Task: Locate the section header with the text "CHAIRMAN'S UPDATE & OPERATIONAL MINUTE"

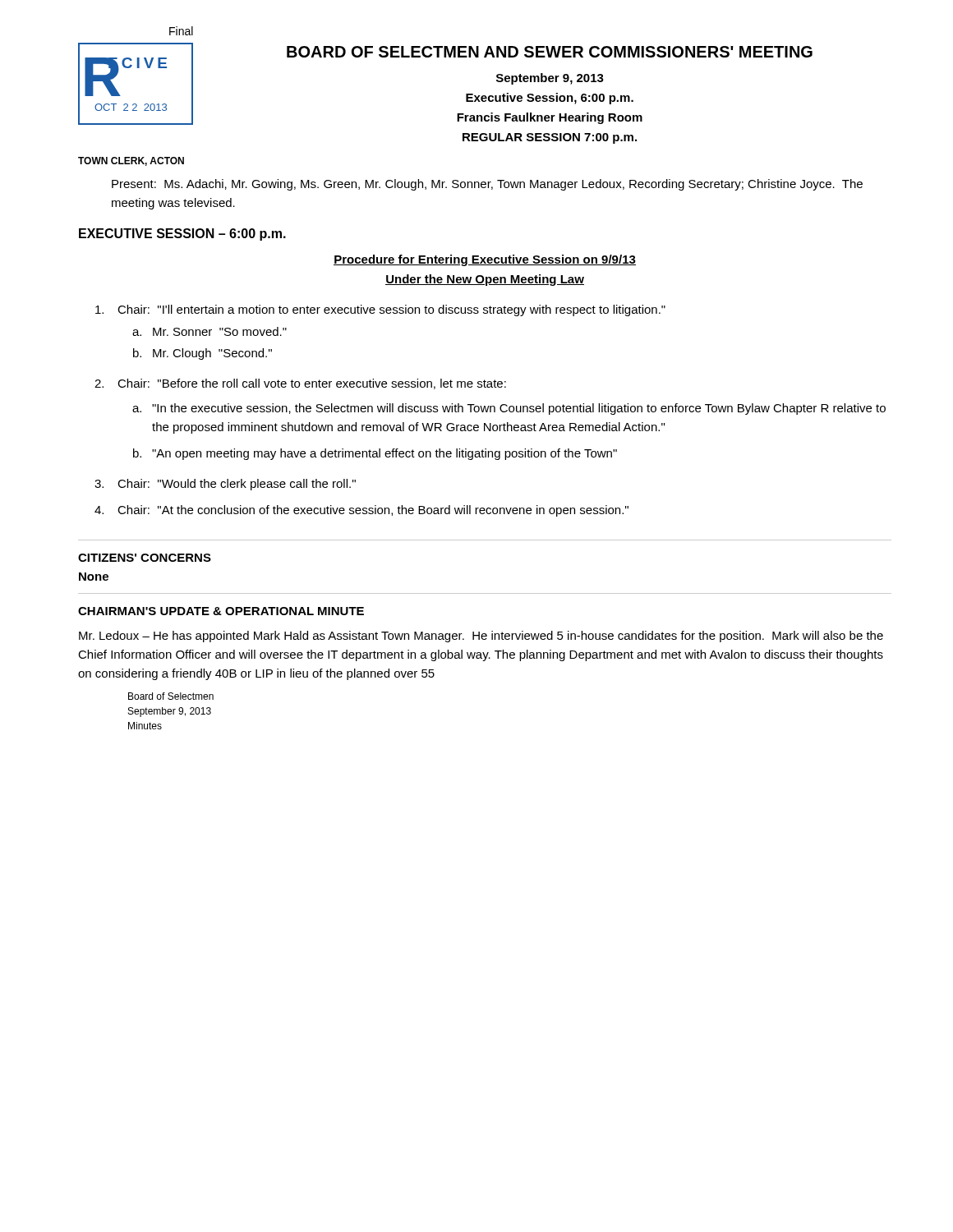Action: click(x=221, y=610)
